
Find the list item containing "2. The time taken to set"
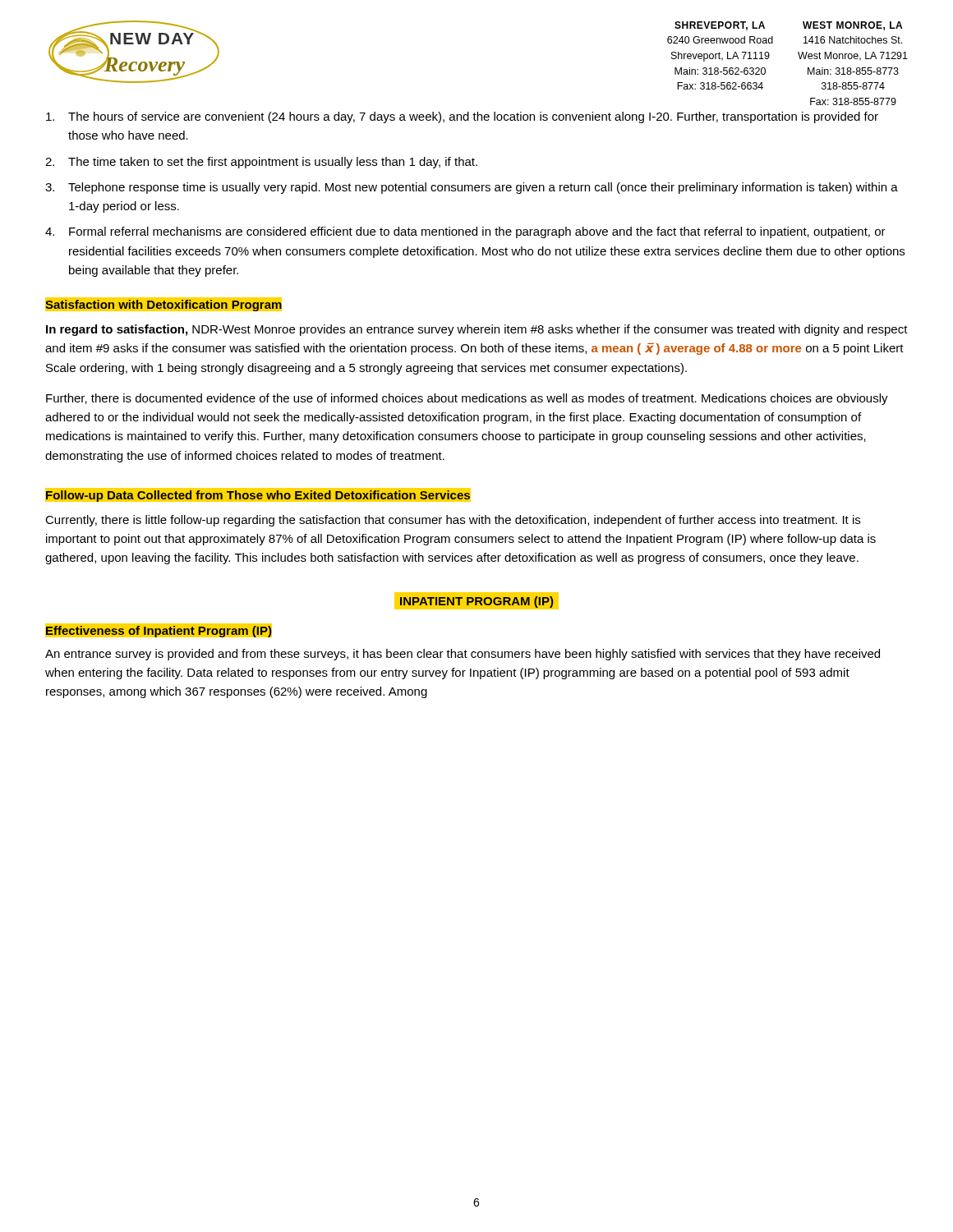(x=476, y=161)
